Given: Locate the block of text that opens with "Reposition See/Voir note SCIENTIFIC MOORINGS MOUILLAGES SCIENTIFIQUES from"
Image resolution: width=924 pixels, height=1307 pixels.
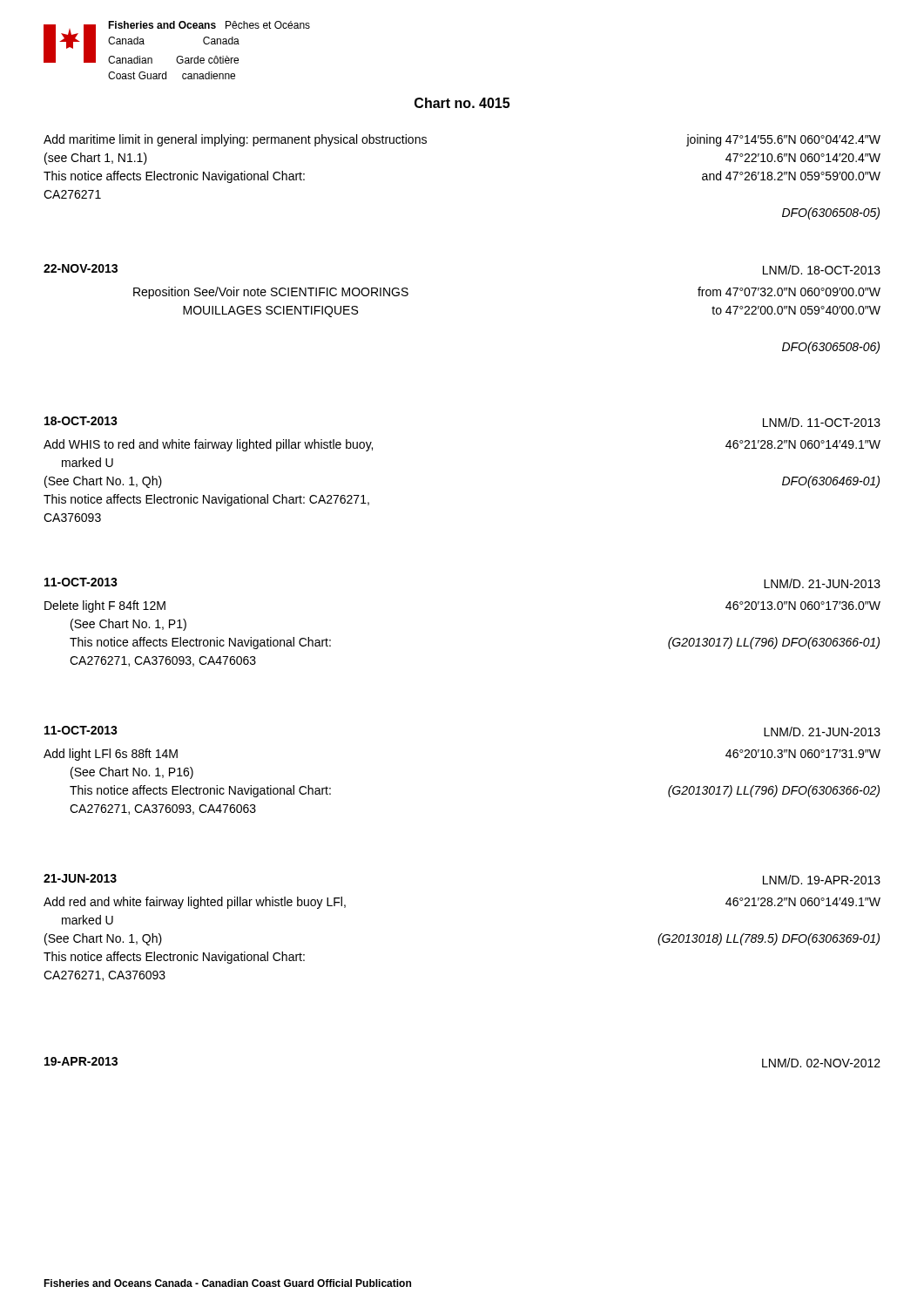Looking at the screenshot, I should (x=274, y=292).
